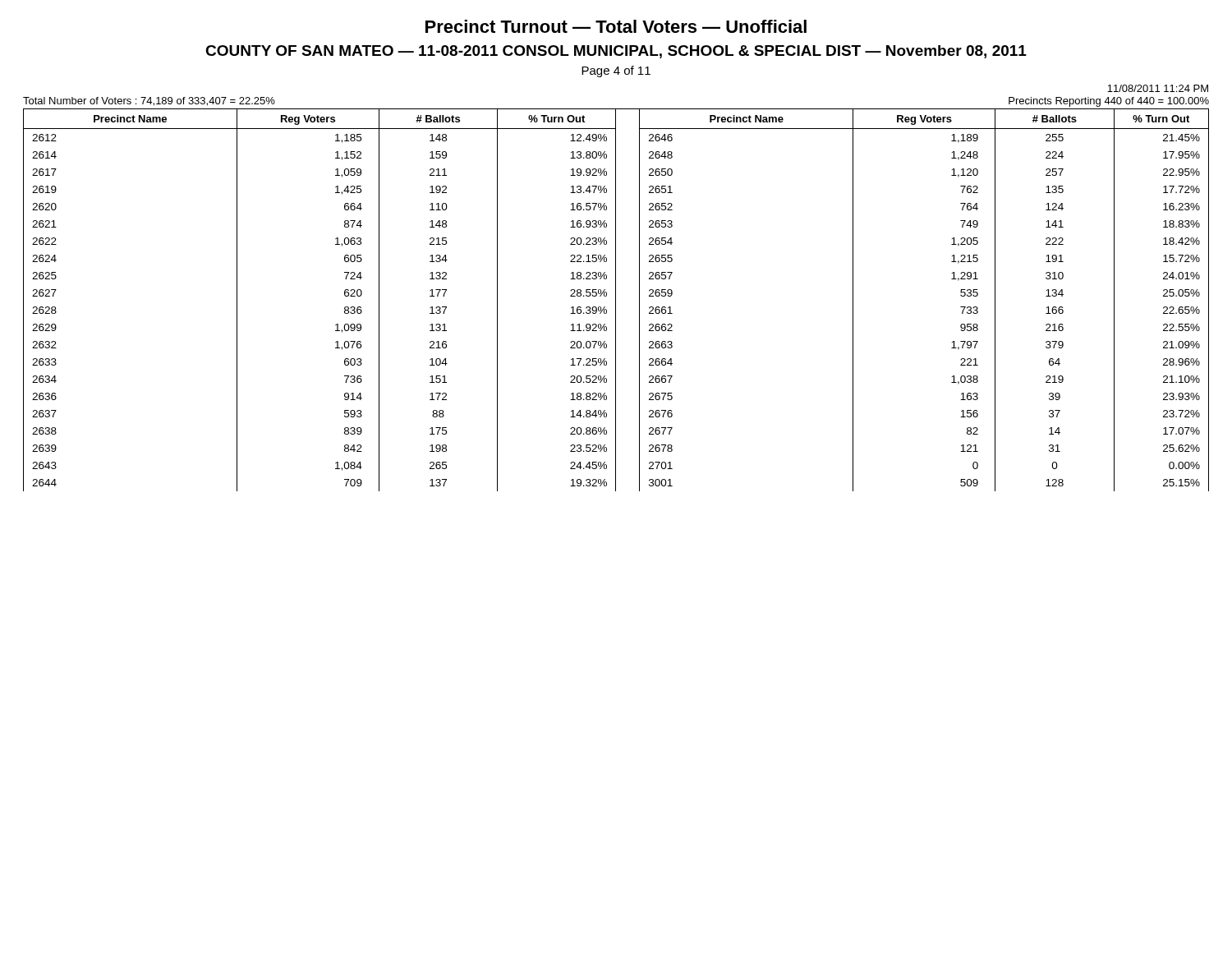The height and width of the screenshot is (953, 1232).
Task: Select a table
Action: 616,300
